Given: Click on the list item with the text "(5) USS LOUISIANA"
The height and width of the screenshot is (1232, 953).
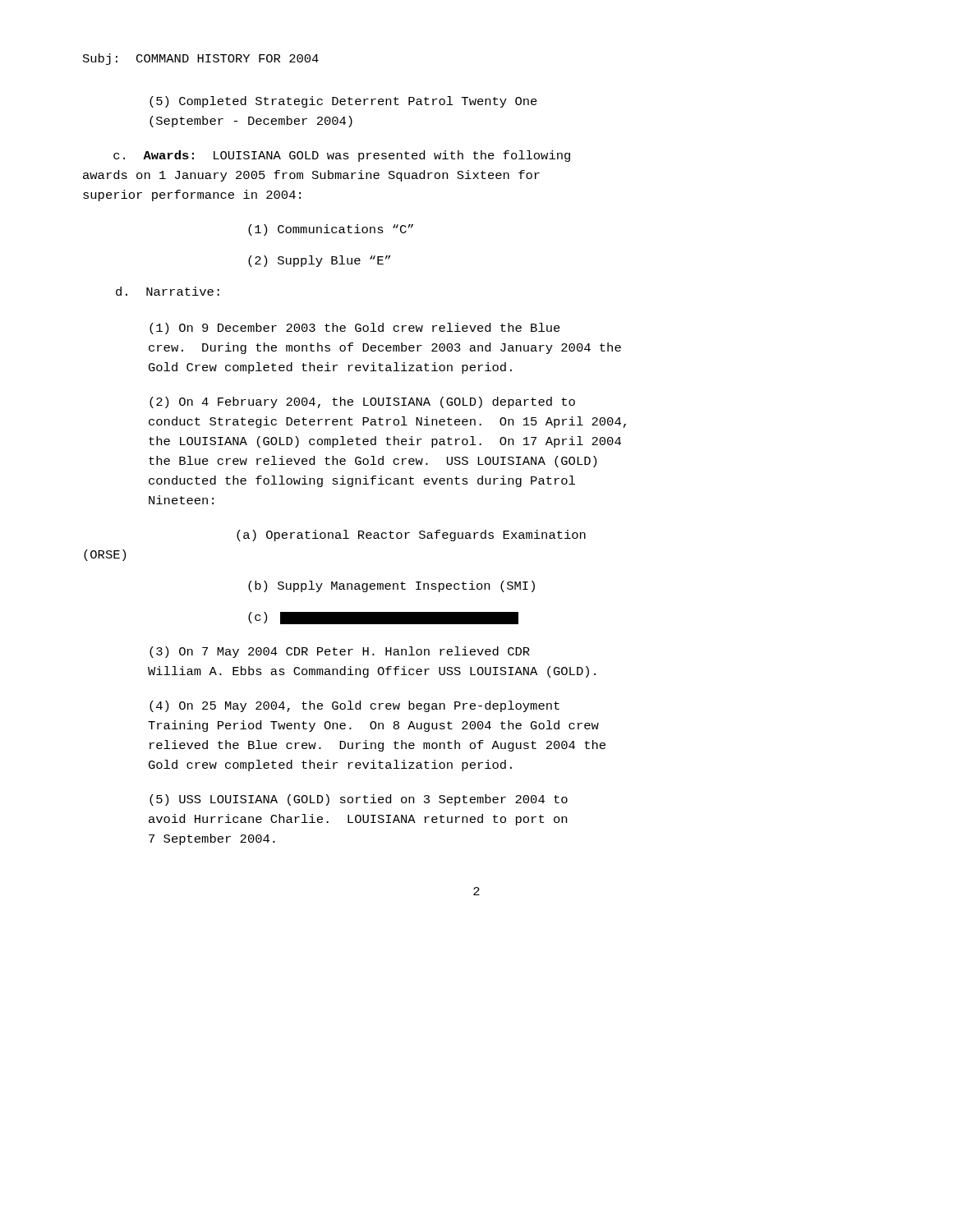Looking at the screenshot, I should (358, 820).
